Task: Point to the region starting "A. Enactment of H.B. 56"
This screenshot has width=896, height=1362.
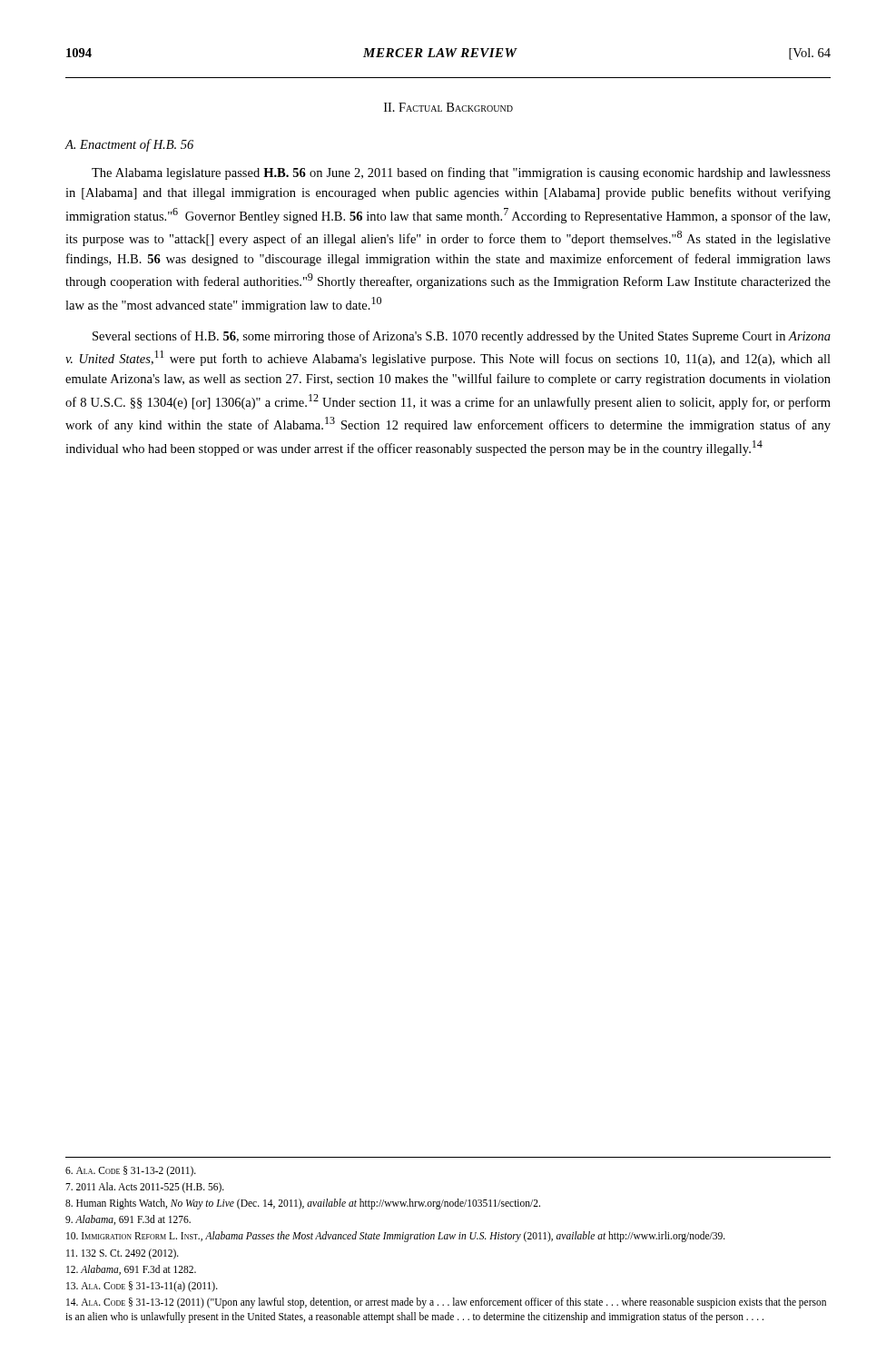Action: (x=130, y=144)
